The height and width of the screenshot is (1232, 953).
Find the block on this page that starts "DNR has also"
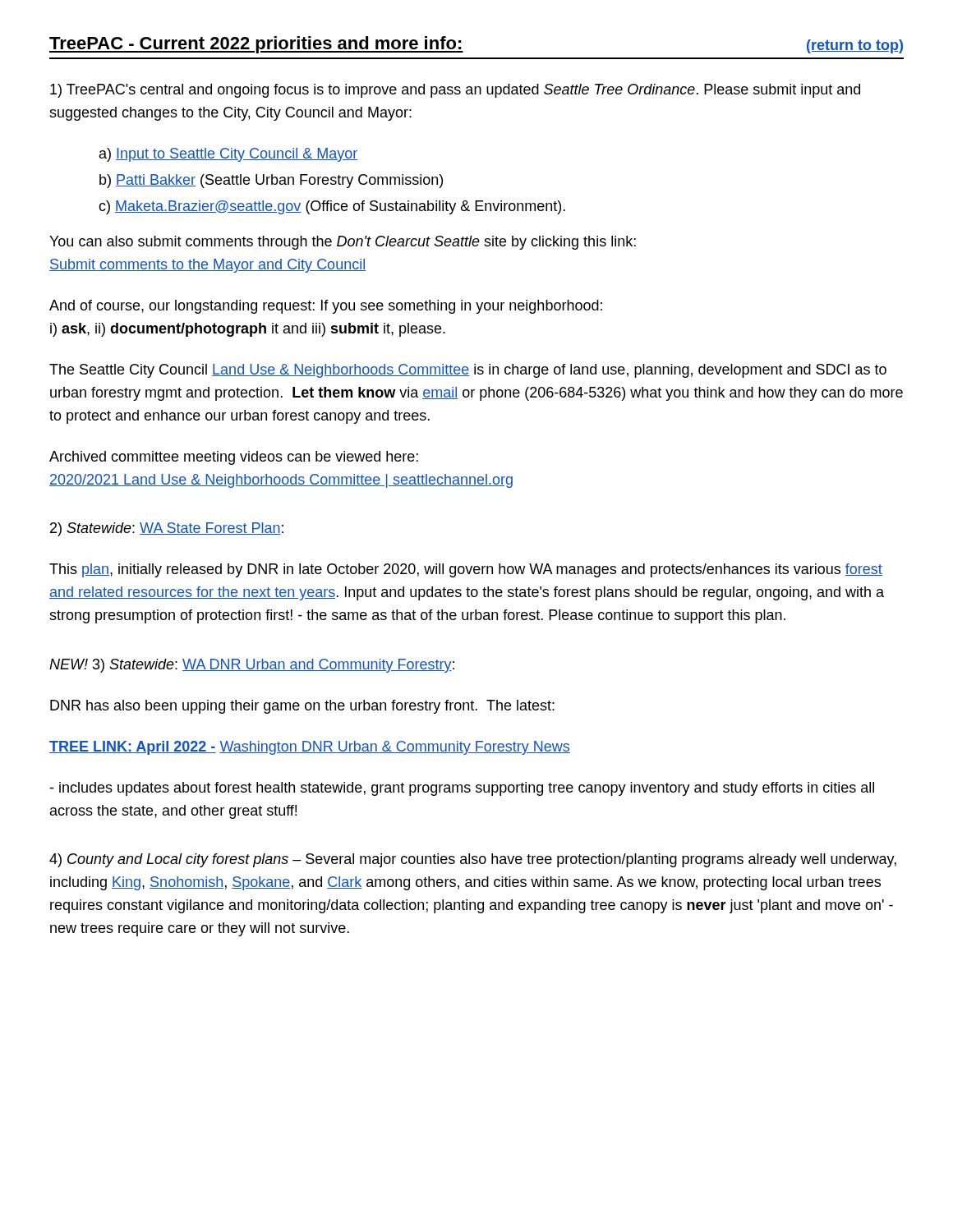(302, 705)
